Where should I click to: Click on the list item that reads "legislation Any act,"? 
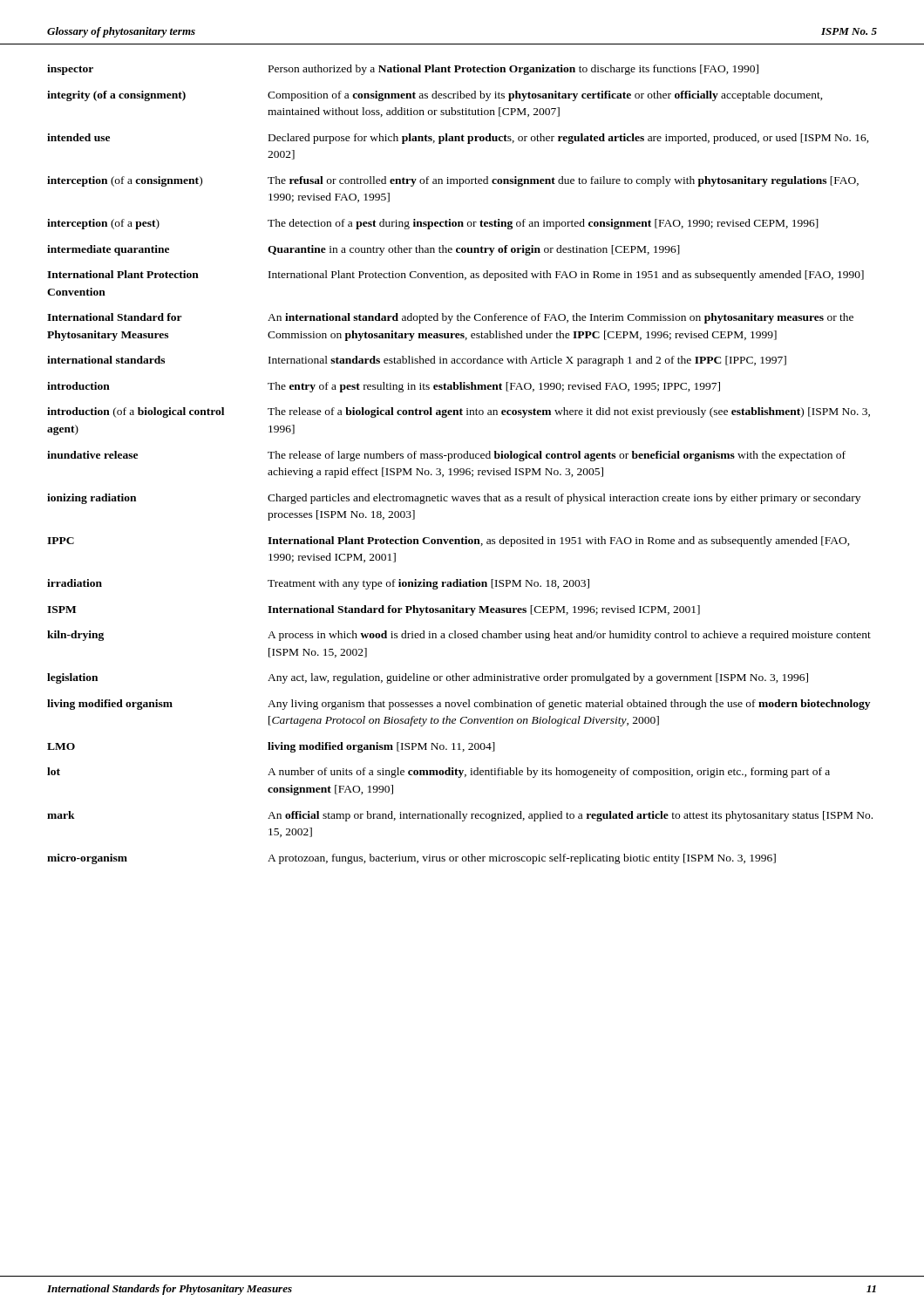pyautogui.click(x=462, y=678)
